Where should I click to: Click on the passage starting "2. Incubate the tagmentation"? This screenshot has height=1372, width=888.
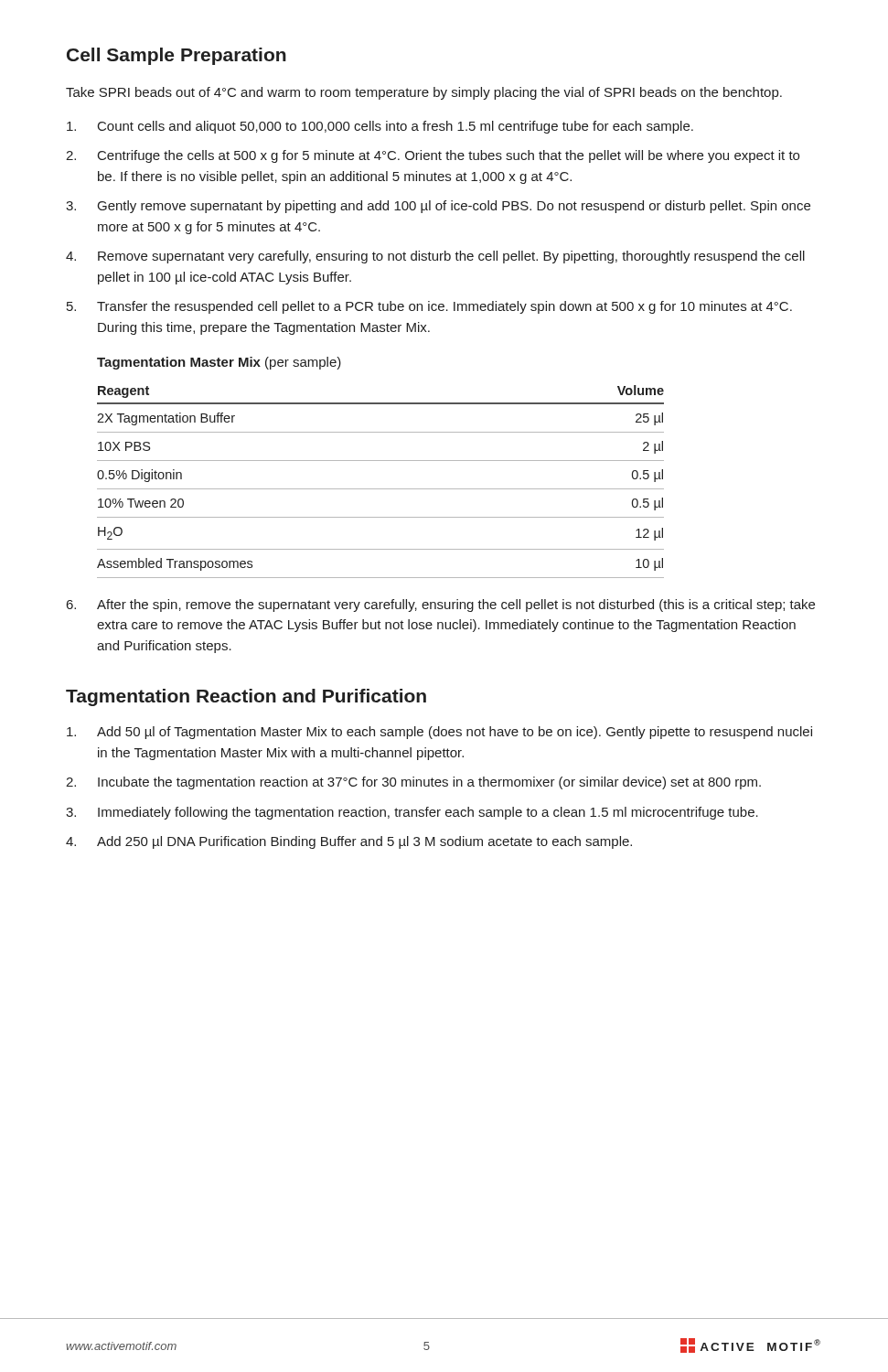pos(444,783)
